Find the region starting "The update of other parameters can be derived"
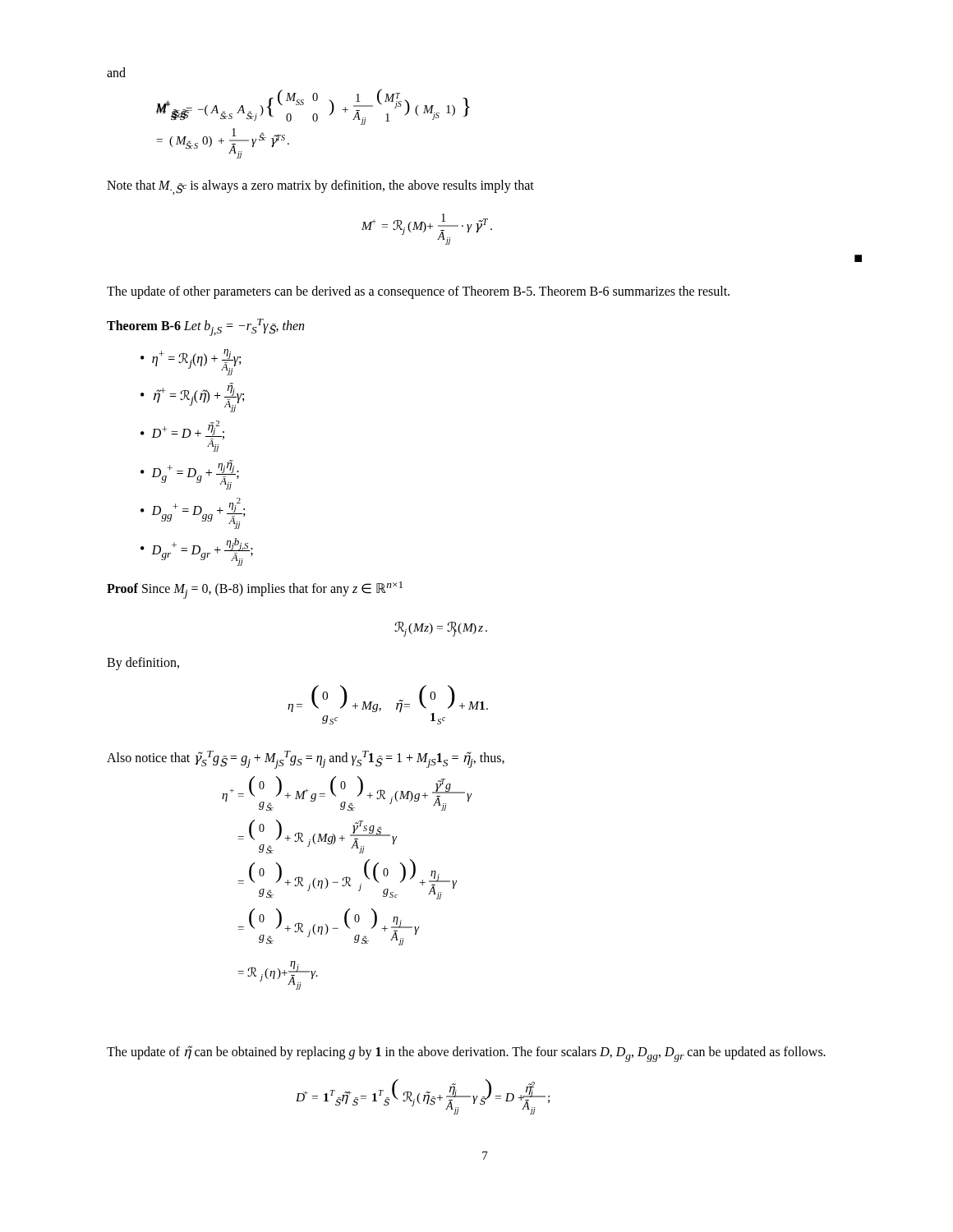The height and width of the screenshot is (1232, 953). 419,291
